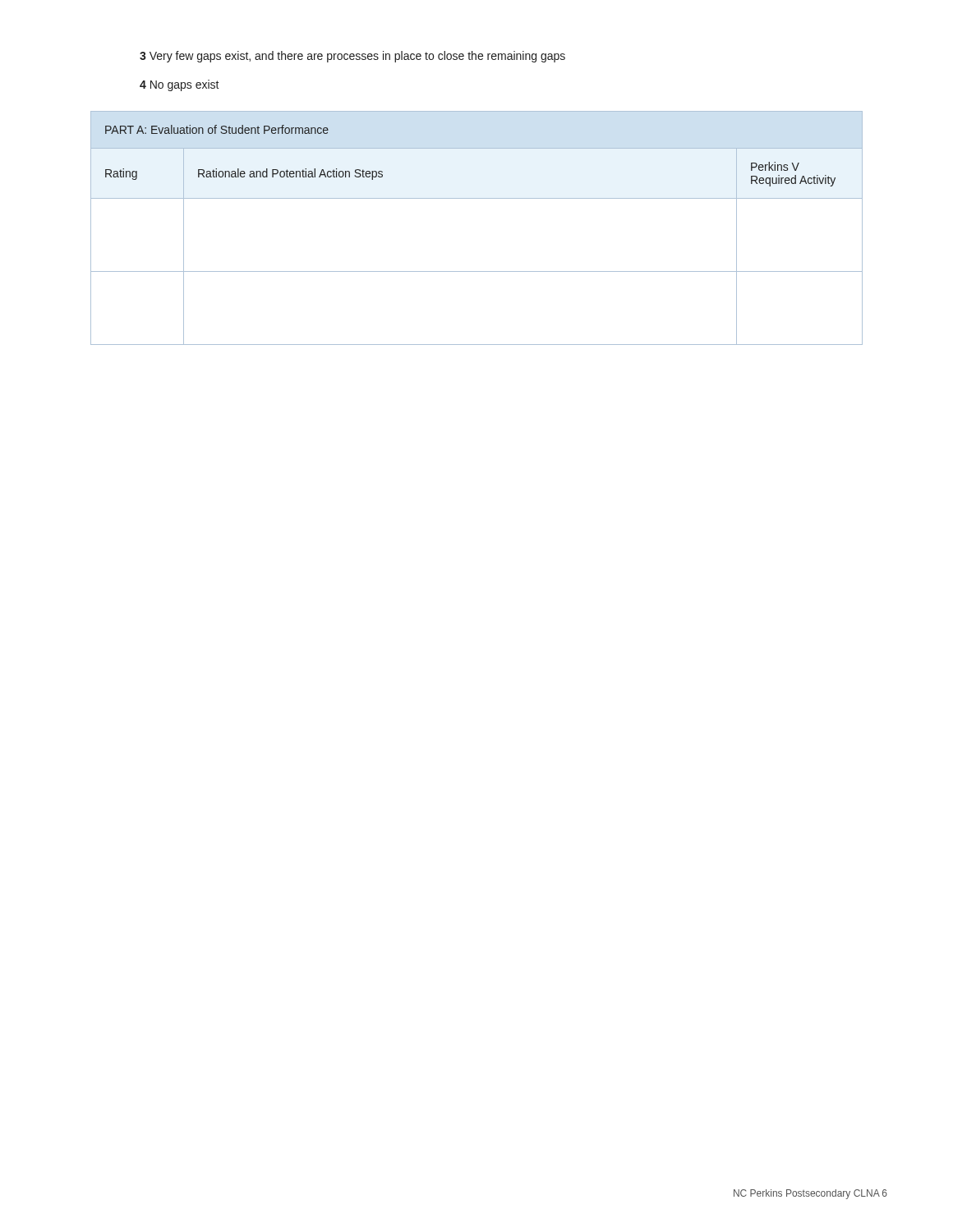Image resolution: width=953 pixels, height=1232 pixels.
Task: Navigate to the passage starting "4 No gaps exist"
Action: (179, 85)
